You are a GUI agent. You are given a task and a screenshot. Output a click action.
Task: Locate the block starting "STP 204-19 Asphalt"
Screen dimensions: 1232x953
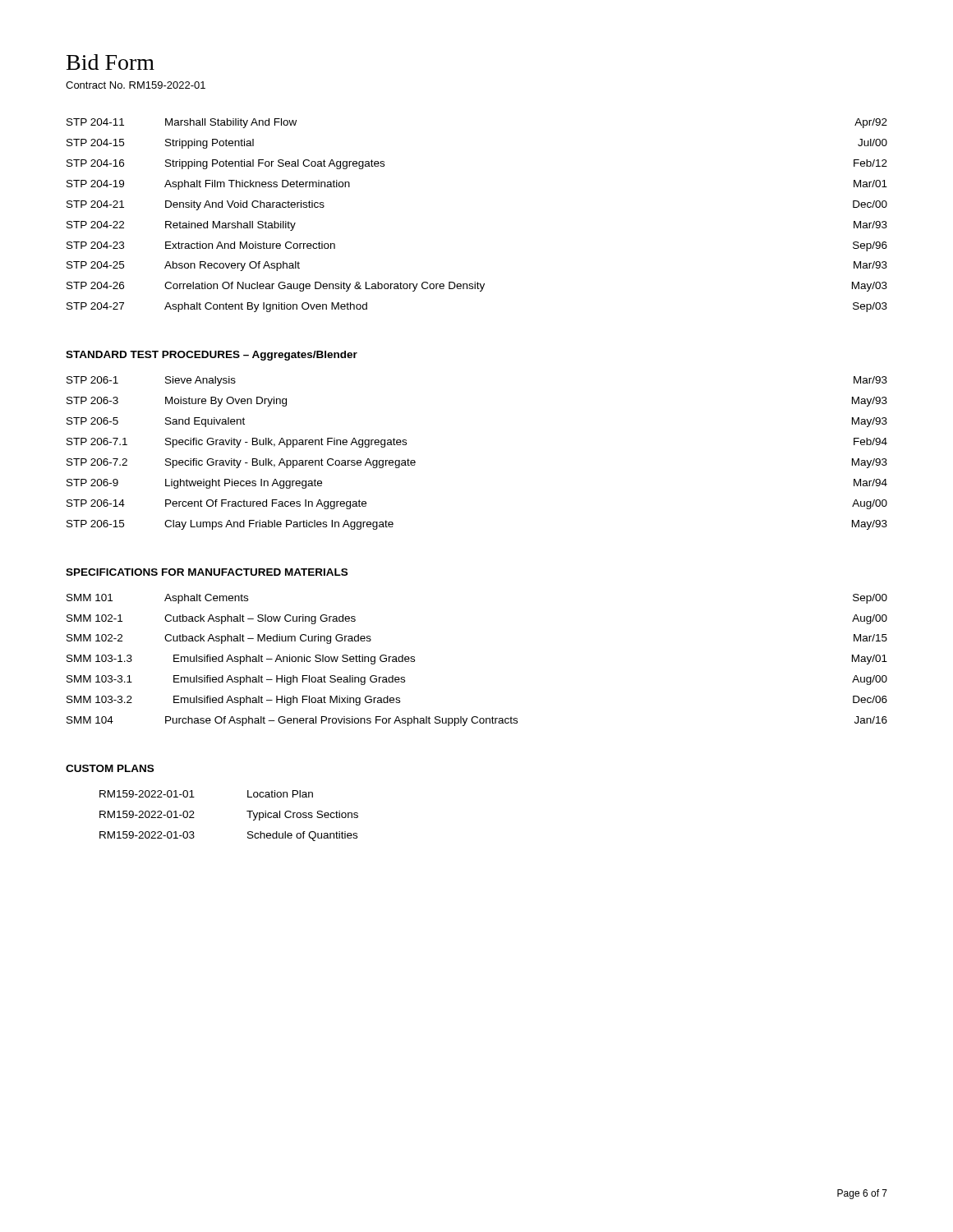click(98, 185)
